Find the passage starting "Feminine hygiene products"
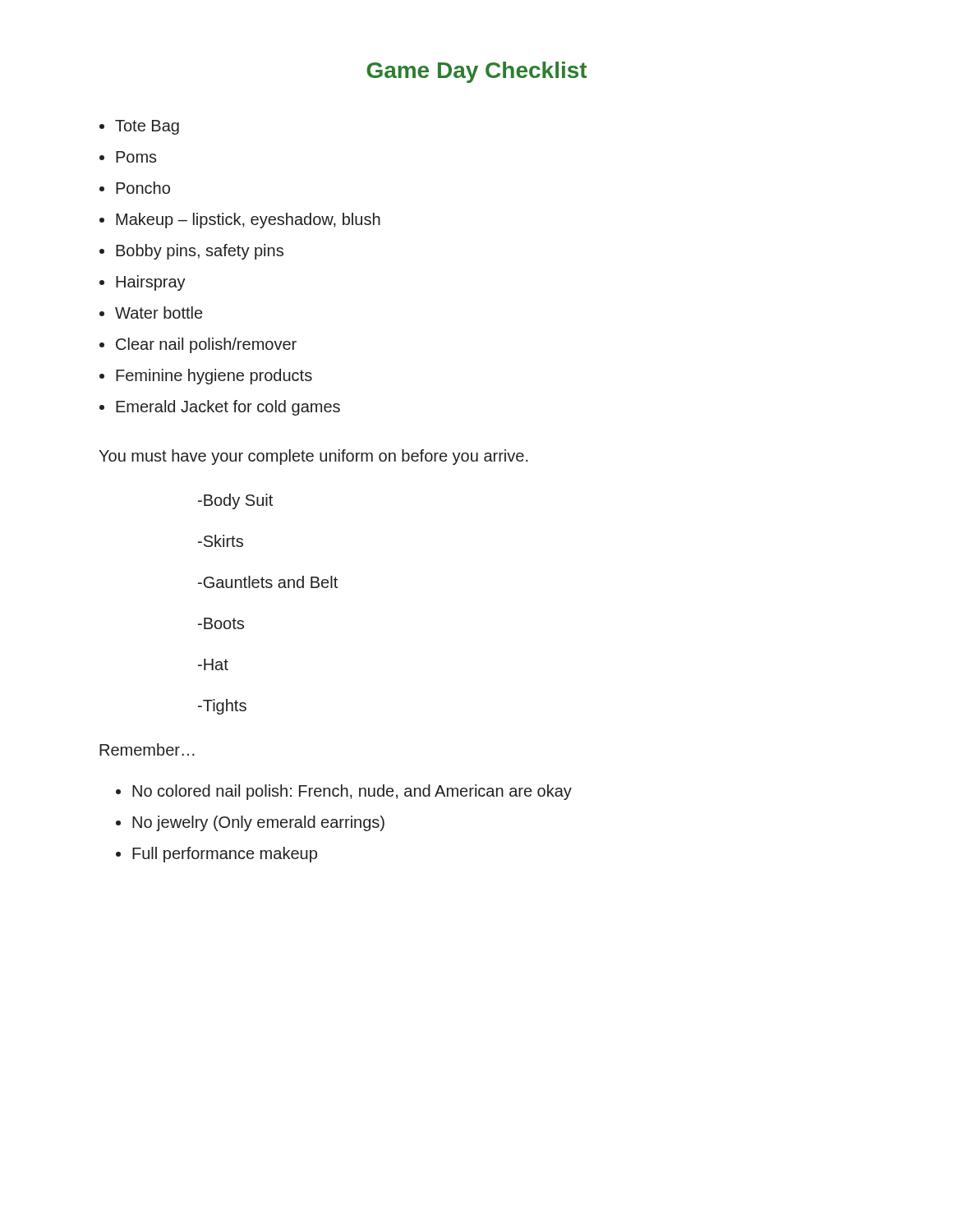 click(x=214, y=377)
